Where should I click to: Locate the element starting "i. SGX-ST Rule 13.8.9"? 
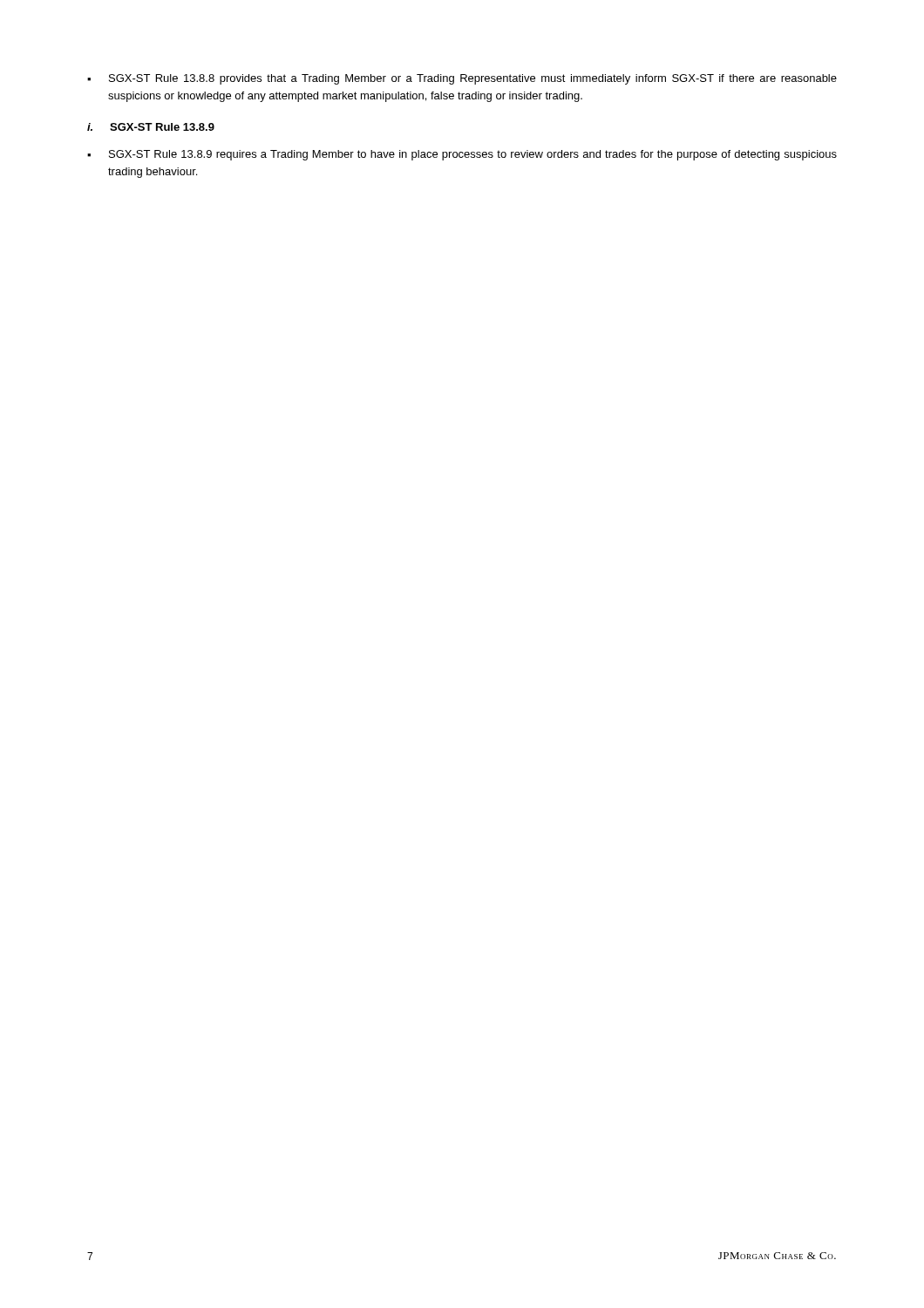pyautogui.click(x=151, y=127)
